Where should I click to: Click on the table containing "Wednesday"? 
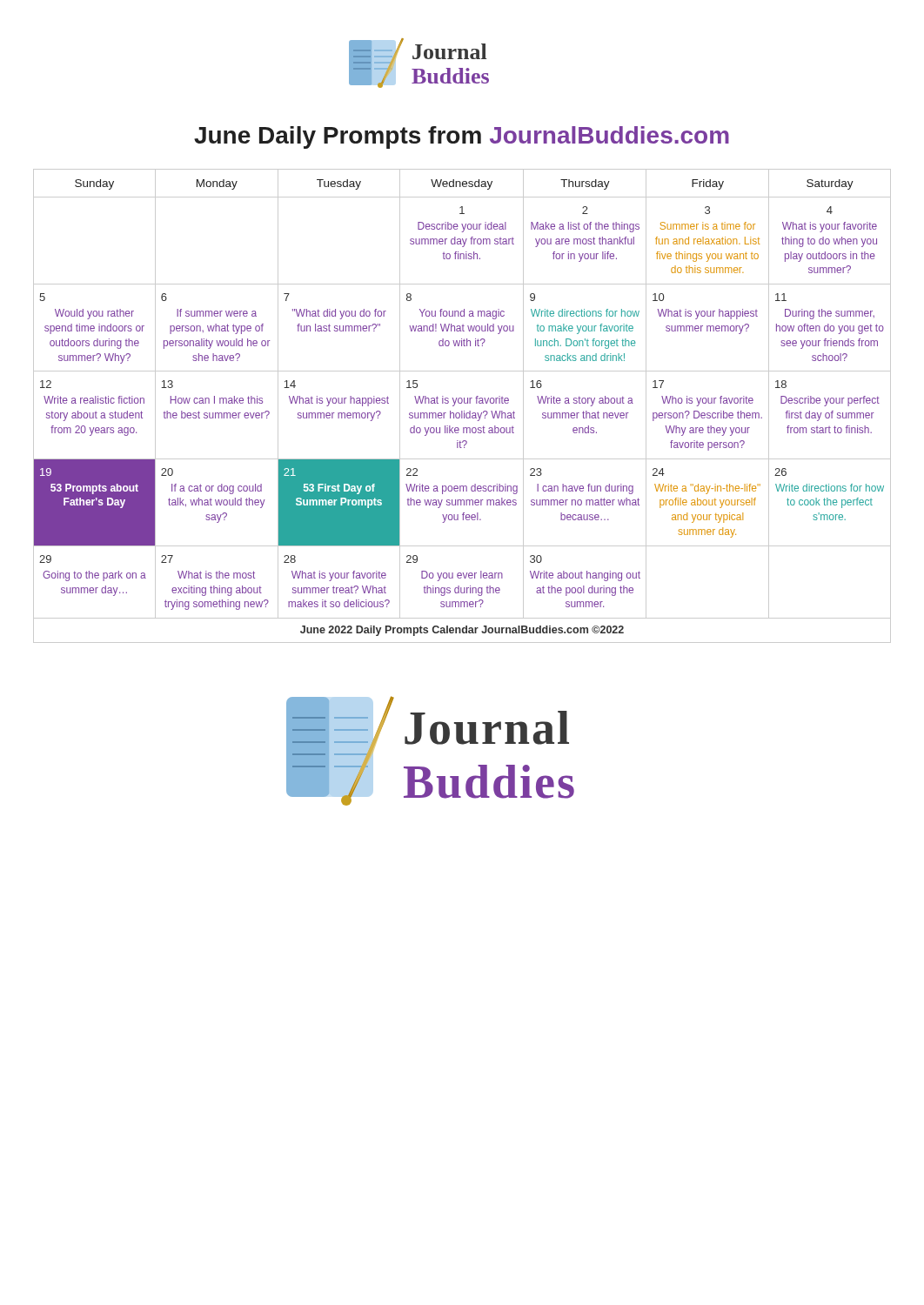pyautogui.click(x=462, y=406)
